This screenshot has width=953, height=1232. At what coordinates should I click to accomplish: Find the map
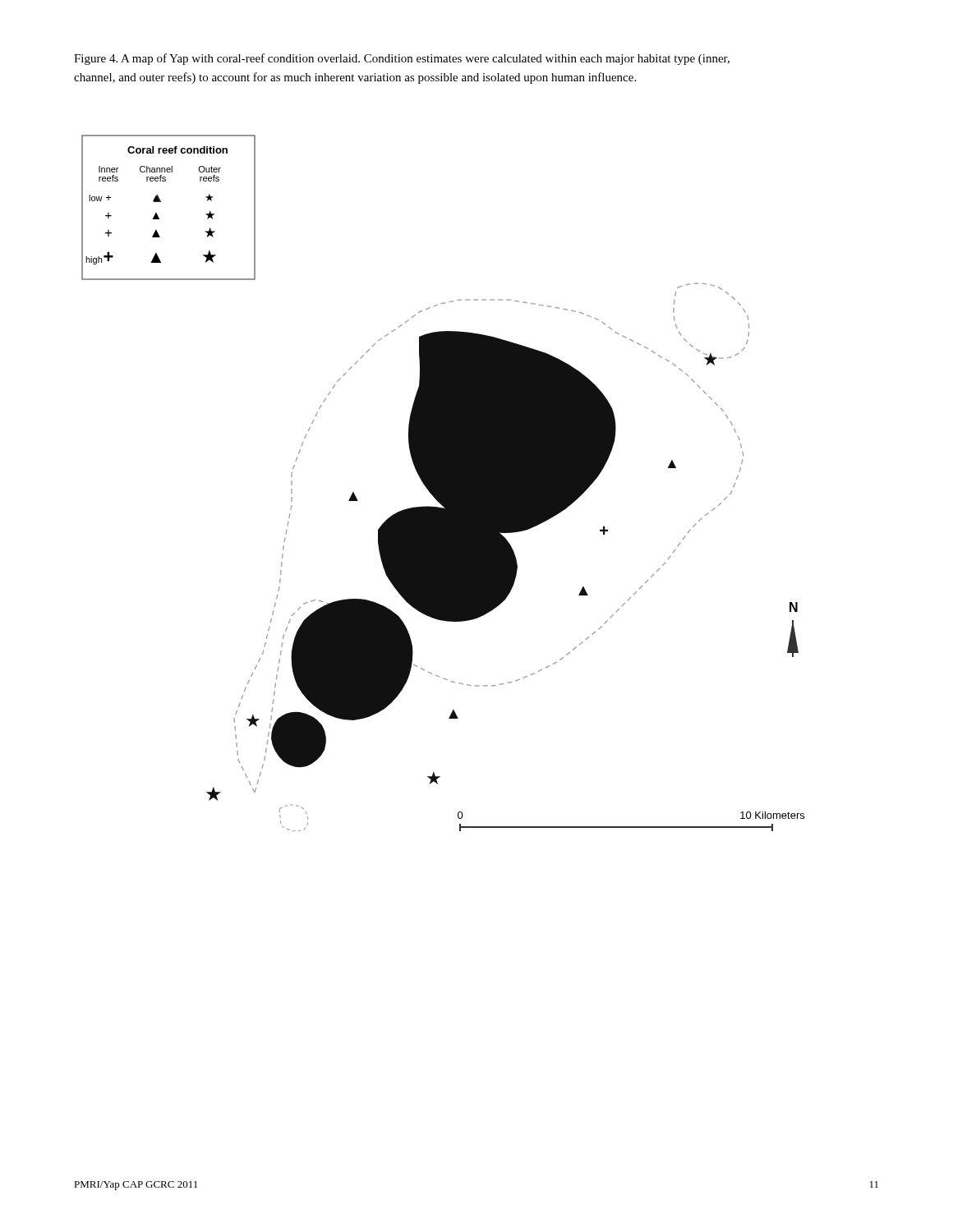coord(476,485)
